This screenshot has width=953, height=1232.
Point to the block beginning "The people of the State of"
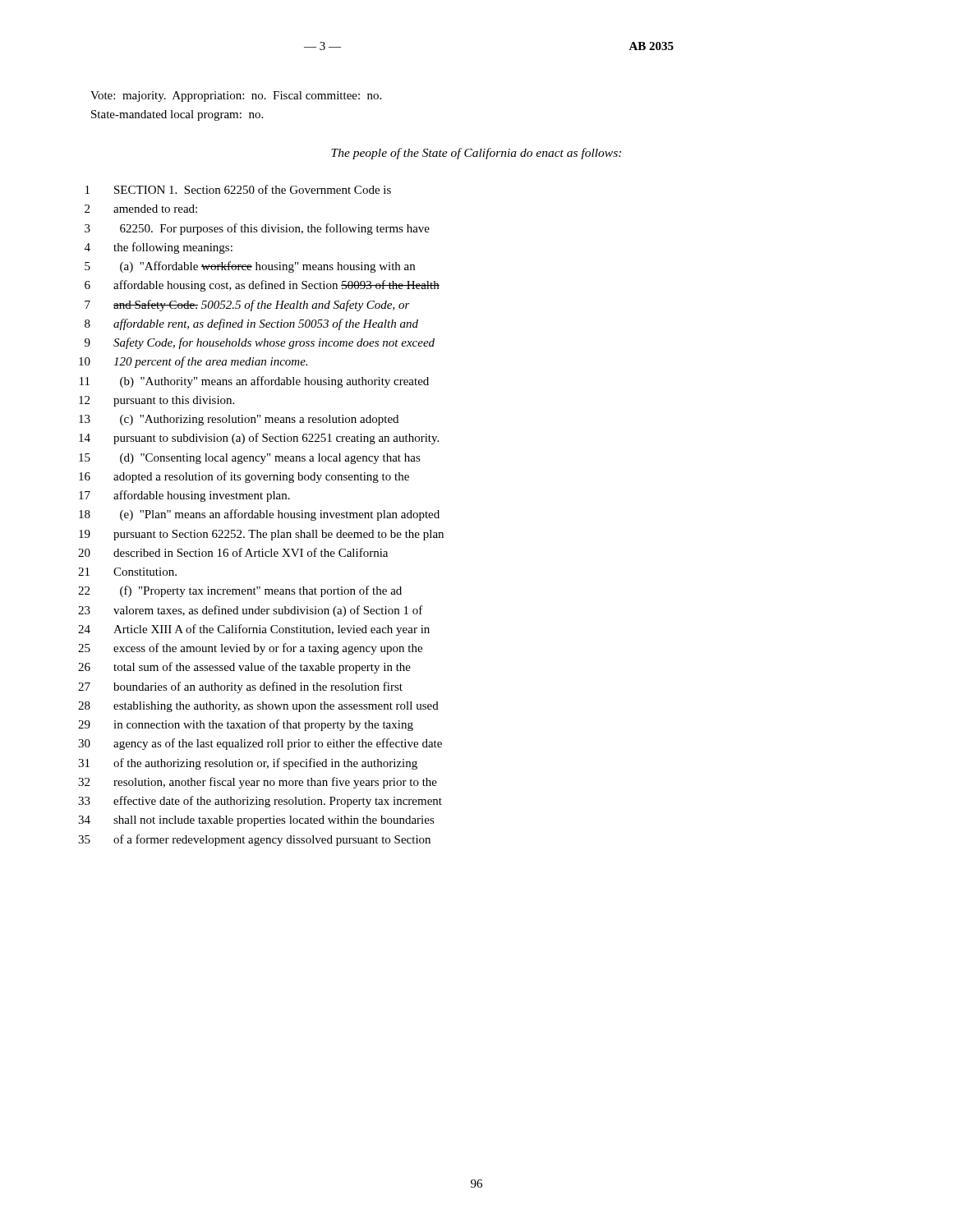[x=476, y=152]
